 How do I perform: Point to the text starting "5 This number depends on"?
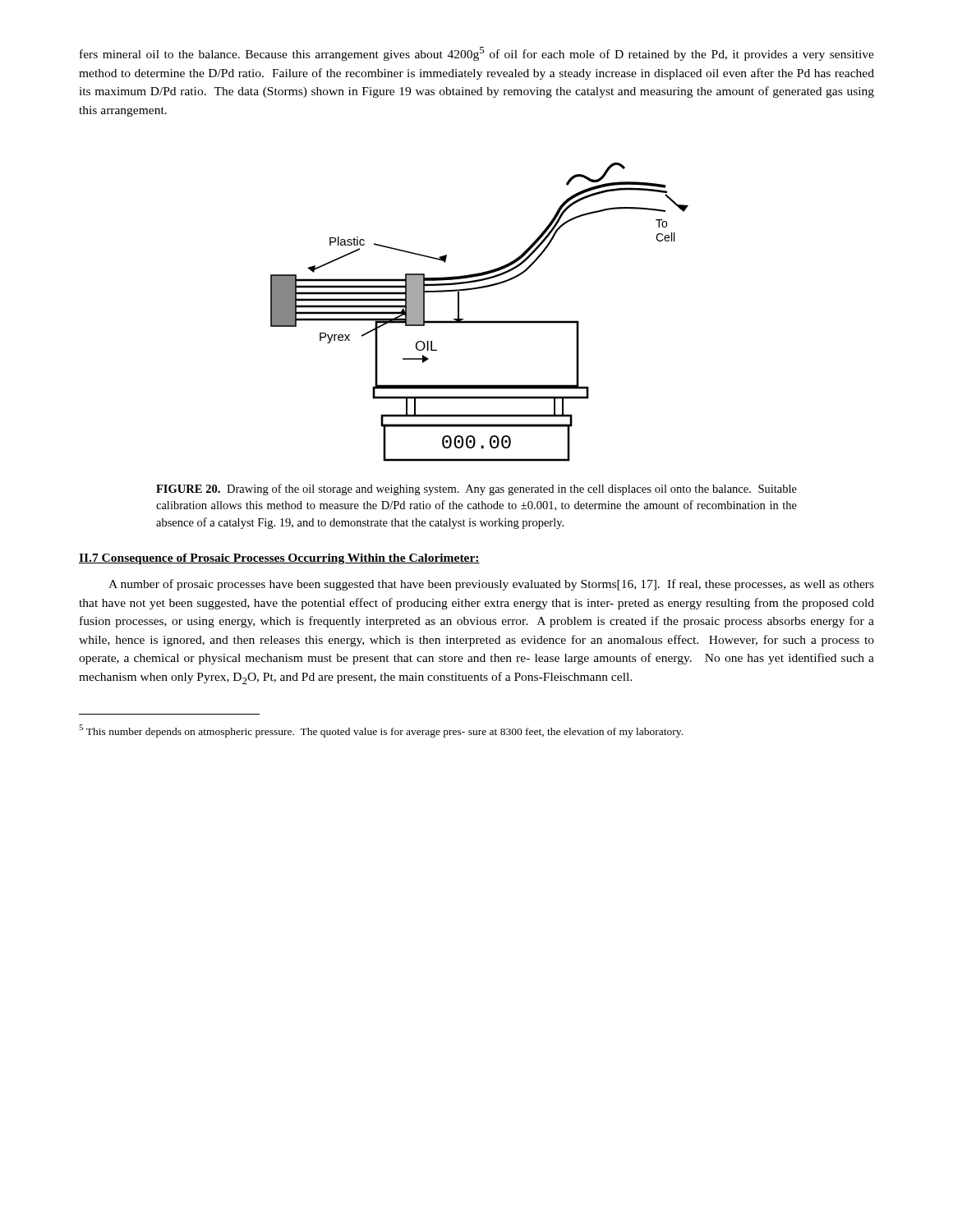pos(381,729)
